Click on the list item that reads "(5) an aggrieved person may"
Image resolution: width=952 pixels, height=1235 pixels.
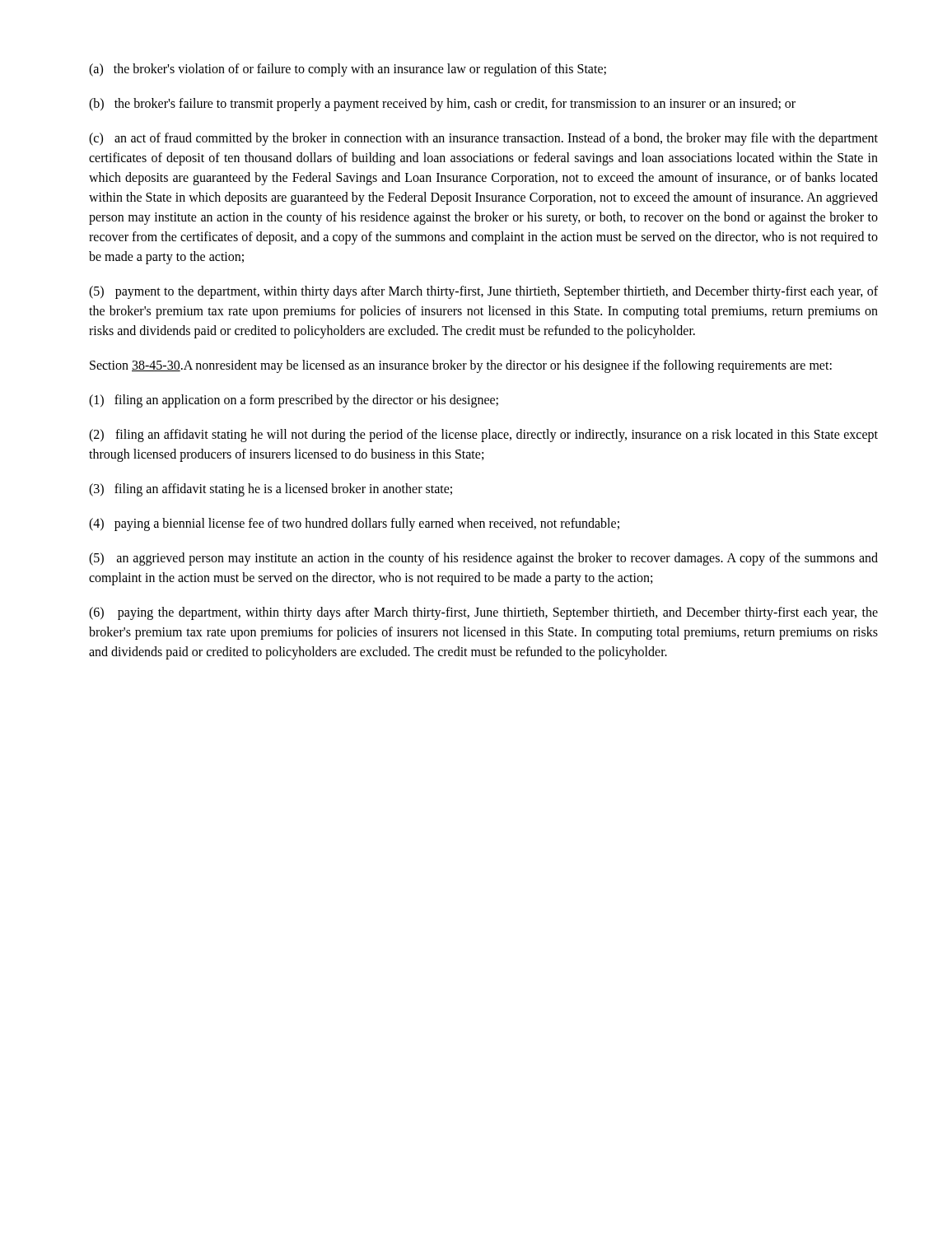point(483,568)
